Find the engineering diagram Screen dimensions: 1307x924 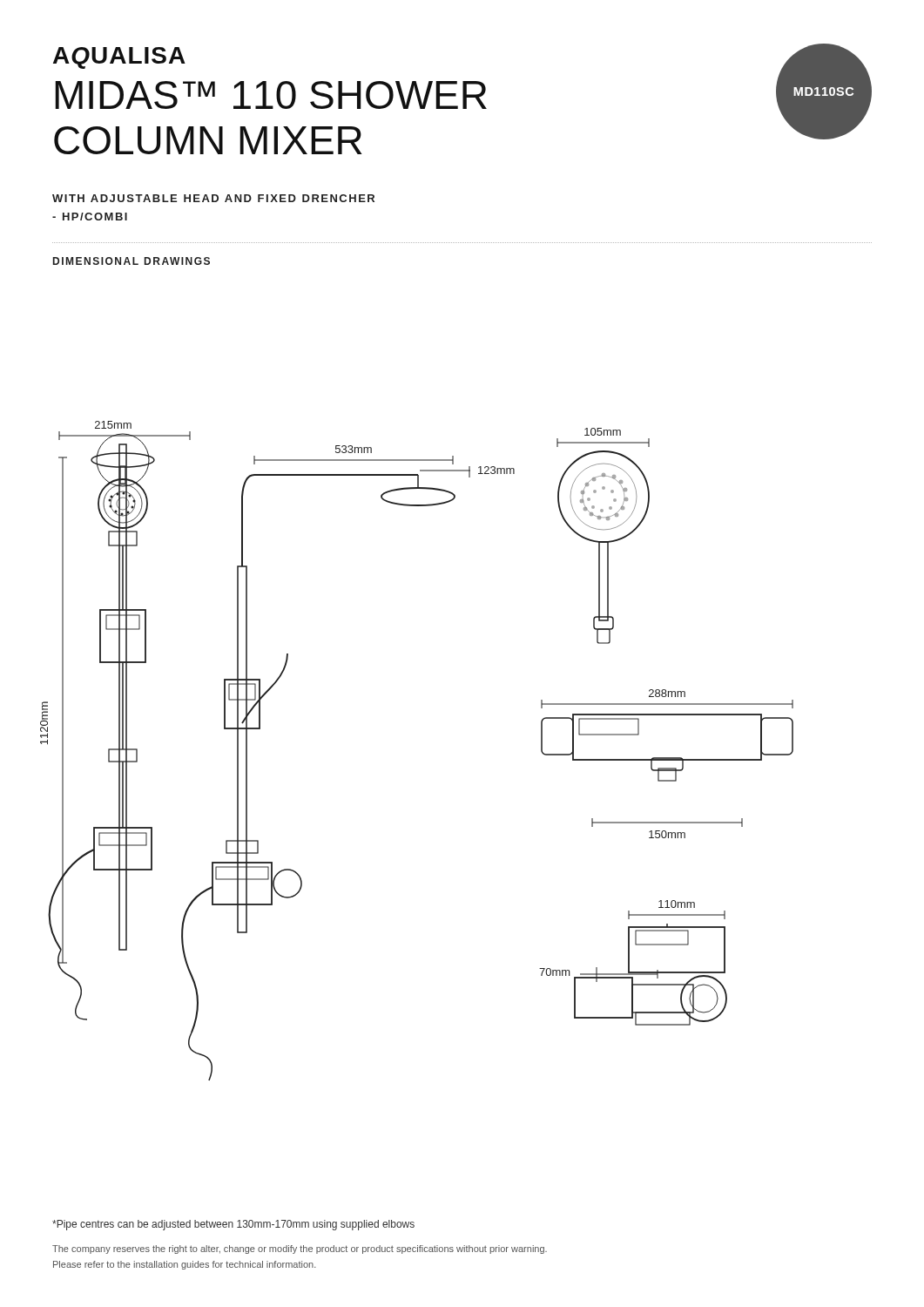point(462,745)
